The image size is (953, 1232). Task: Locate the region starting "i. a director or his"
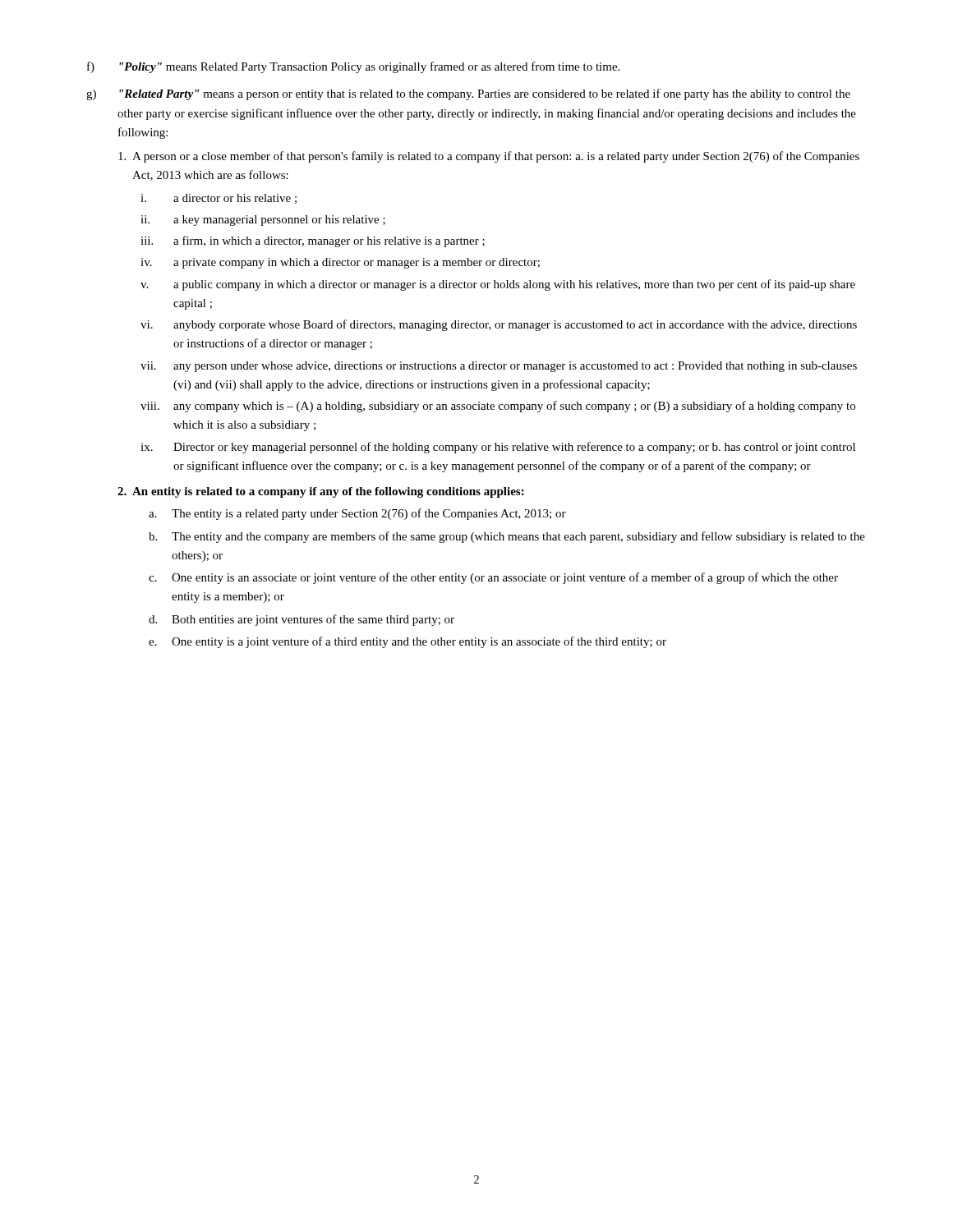(x=219, y=199)
